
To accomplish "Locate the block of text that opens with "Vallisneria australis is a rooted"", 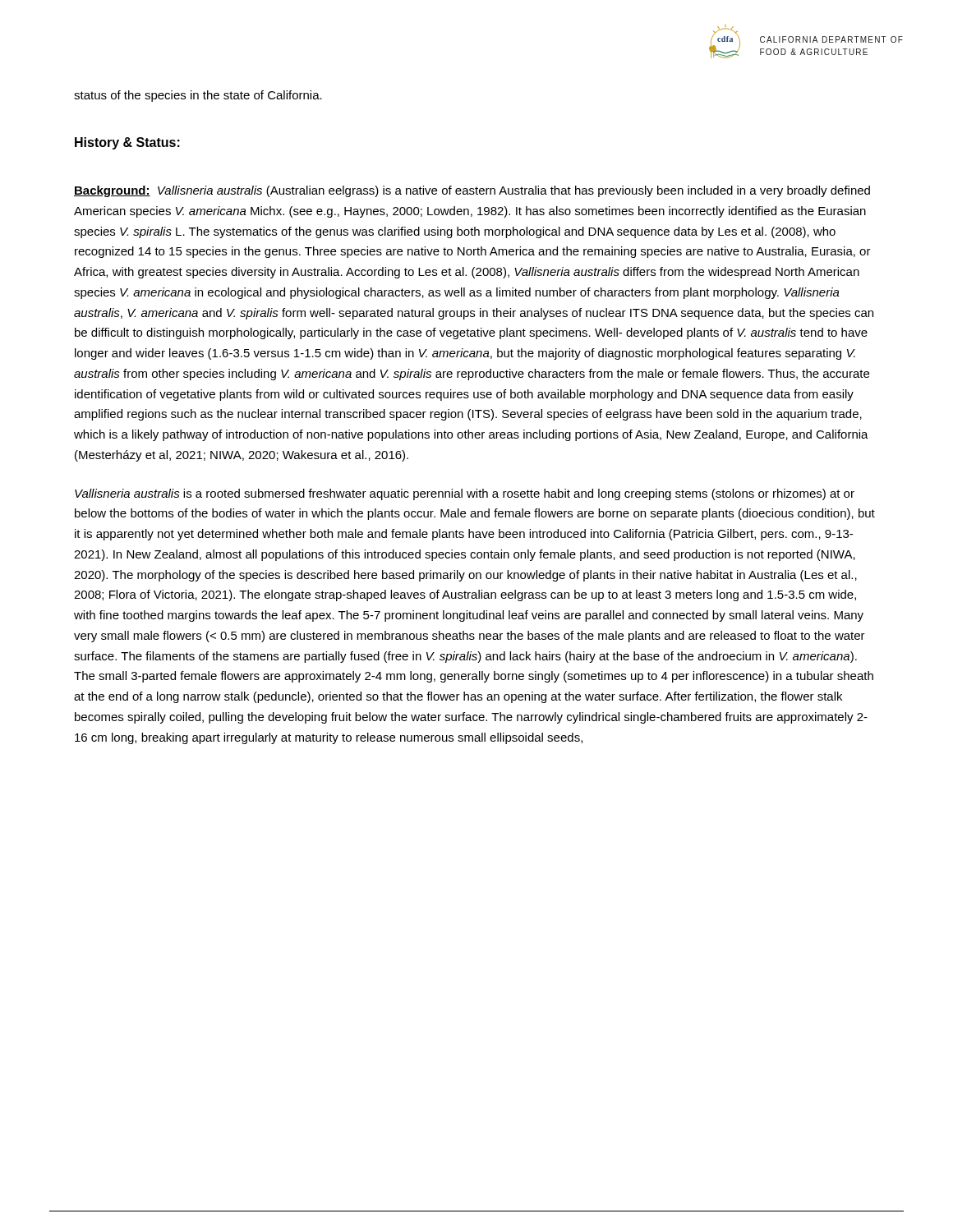I will [x=474, y=615].
